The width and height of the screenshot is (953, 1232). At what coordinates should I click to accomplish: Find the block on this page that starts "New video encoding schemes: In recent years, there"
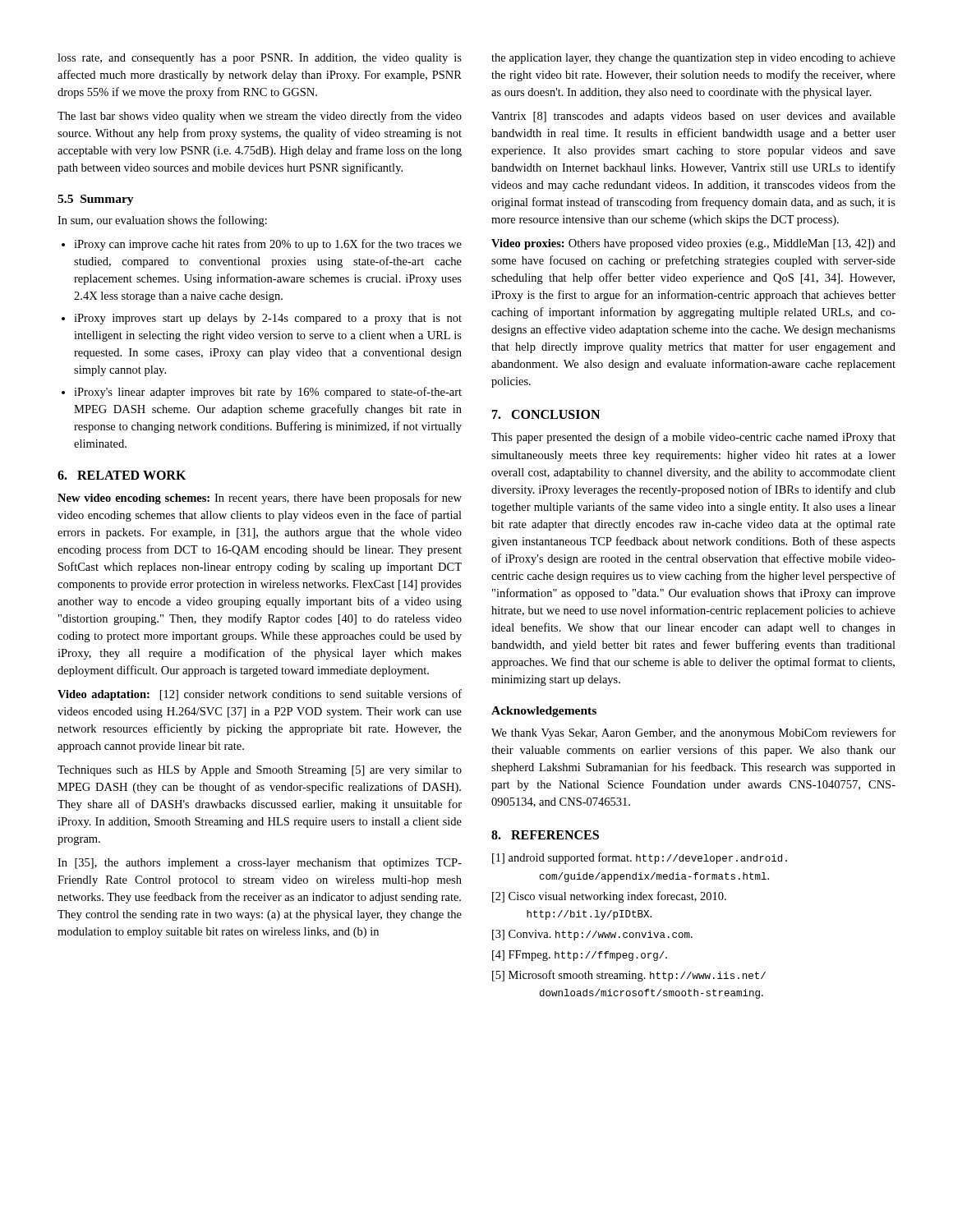(x=260, y=584)
